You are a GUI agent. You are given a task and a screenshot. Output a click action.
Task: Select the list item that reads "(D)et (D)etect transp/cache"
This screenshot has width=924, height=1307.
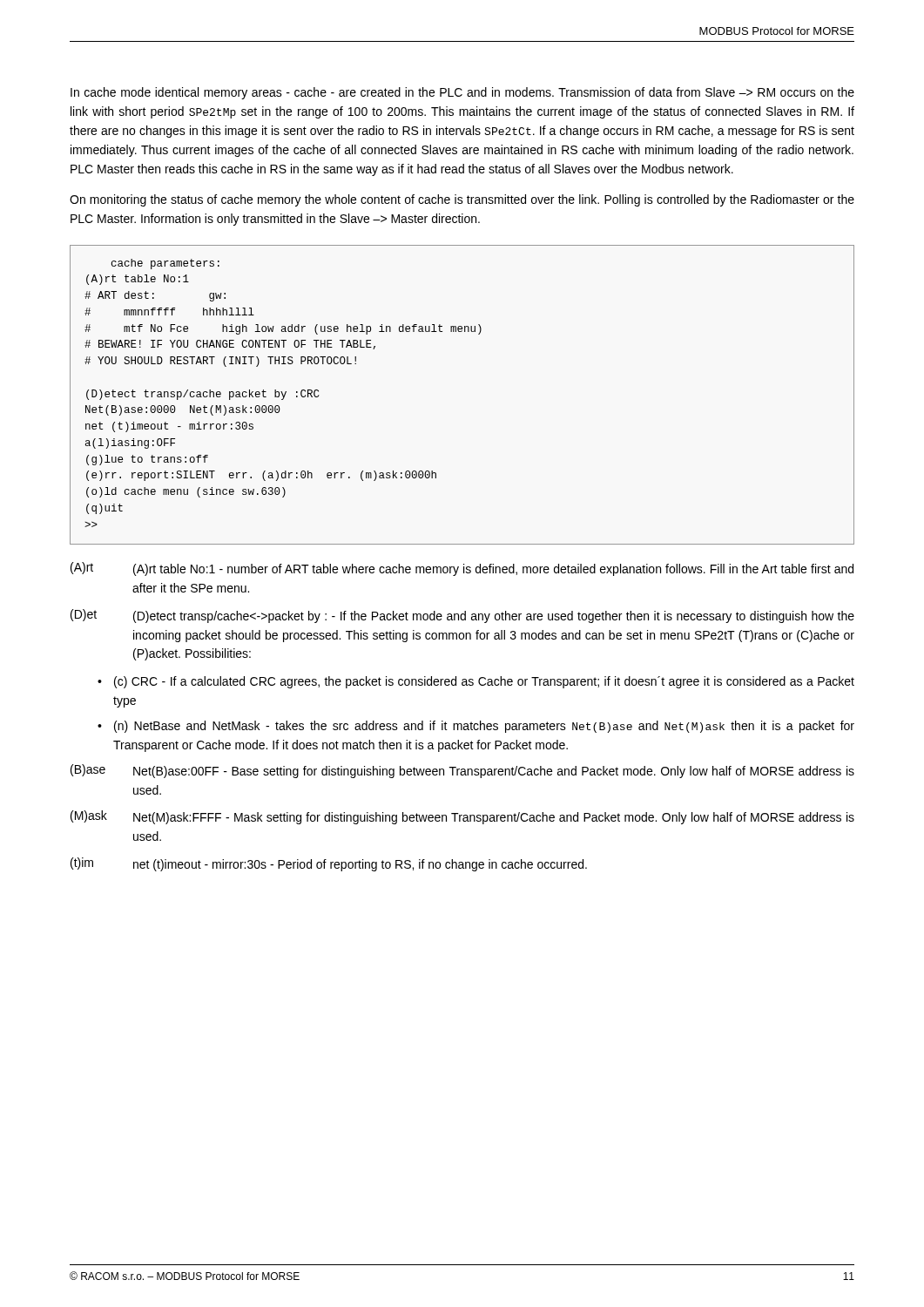[x=462, y=636]
